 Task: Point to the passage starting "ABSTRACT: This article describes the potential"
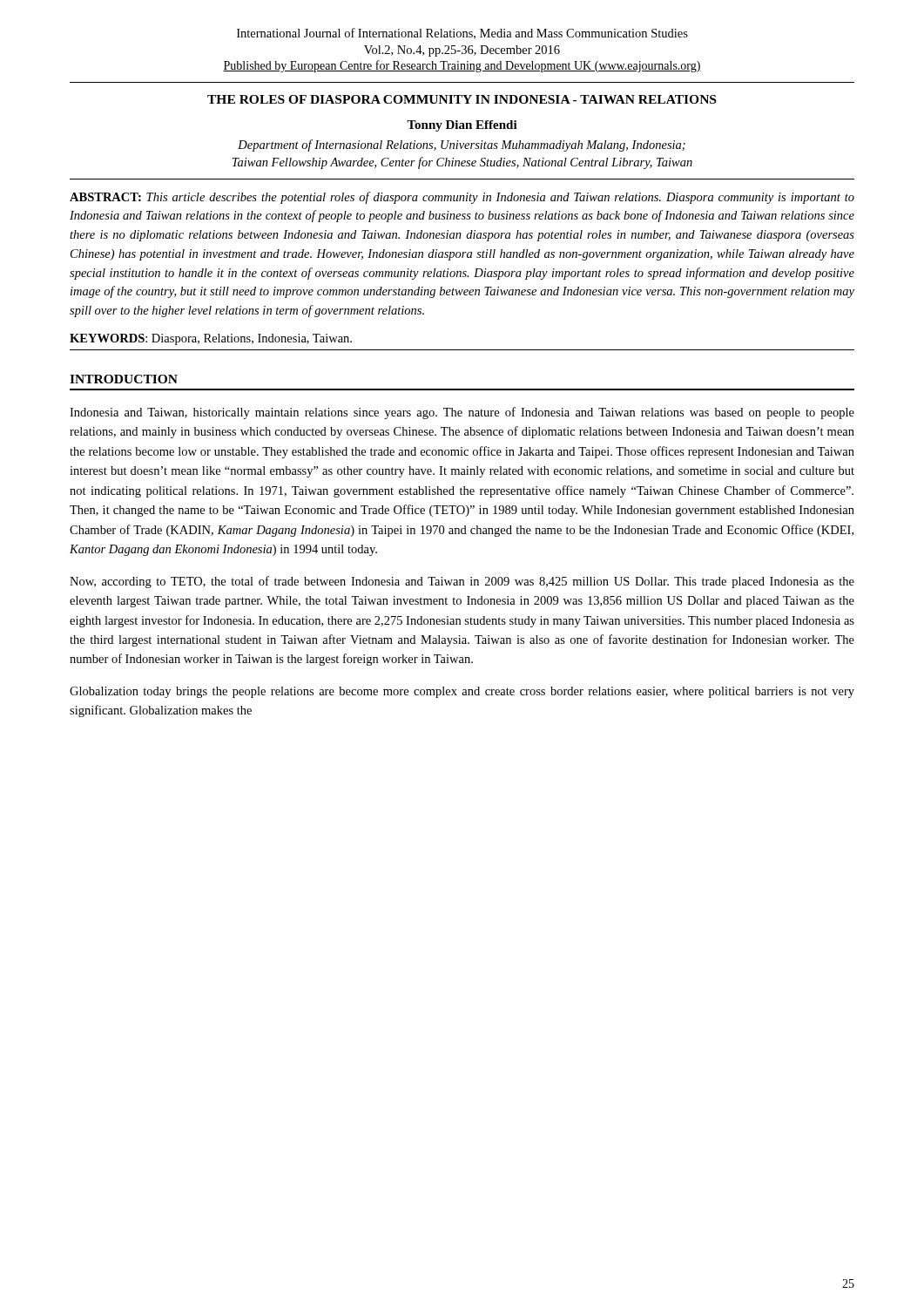(462, 253)
